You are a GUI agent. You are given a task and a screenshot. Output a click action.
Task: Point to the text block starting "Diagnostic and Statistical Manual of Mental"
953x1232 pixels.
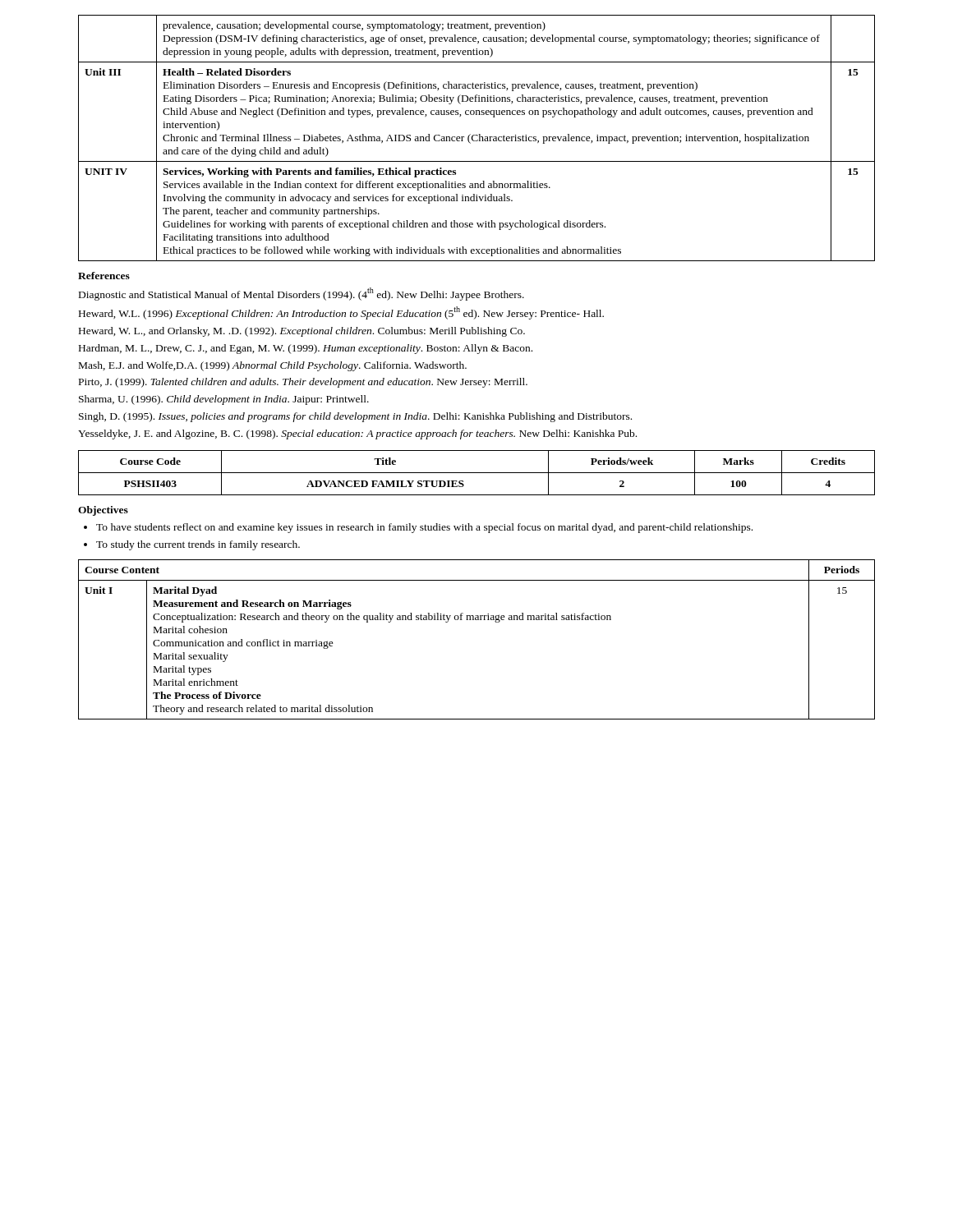pyautogui.click(x=476, y=363)
